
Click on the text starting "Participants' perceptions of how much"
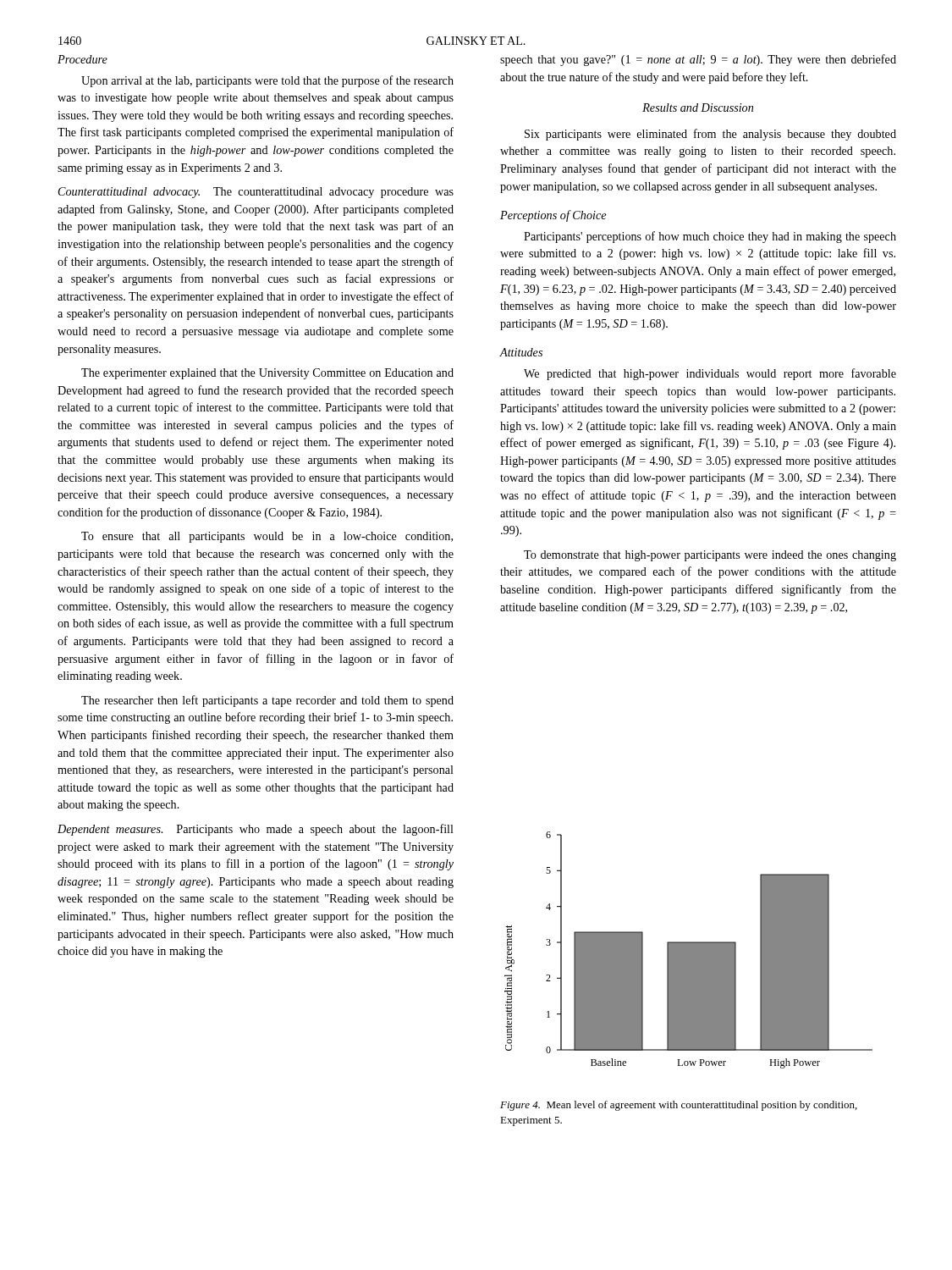coord(698,280)
